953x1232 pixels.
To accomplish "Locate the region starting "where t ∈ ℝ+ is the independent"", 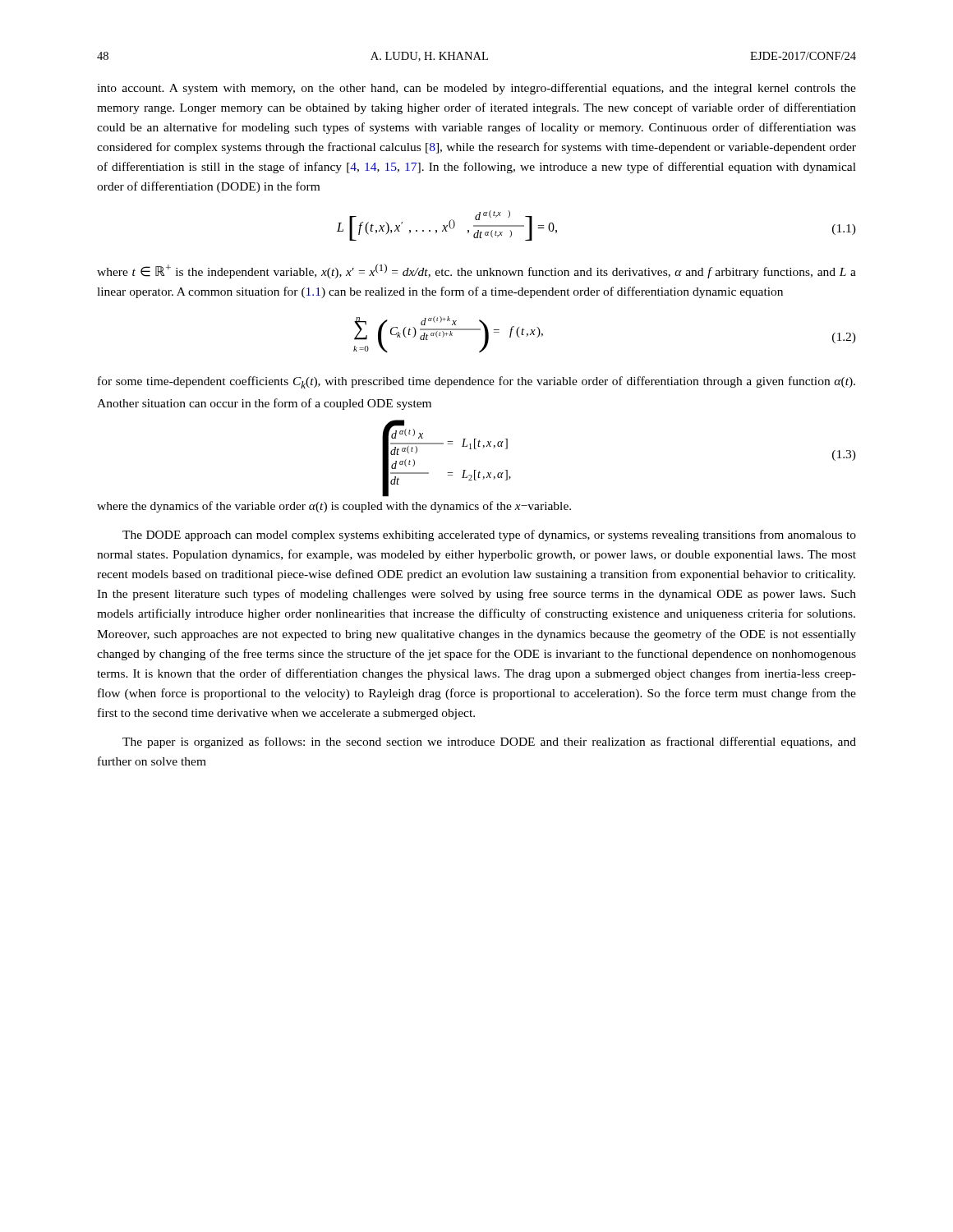I will pyautogui.click(x=476, y=281).
